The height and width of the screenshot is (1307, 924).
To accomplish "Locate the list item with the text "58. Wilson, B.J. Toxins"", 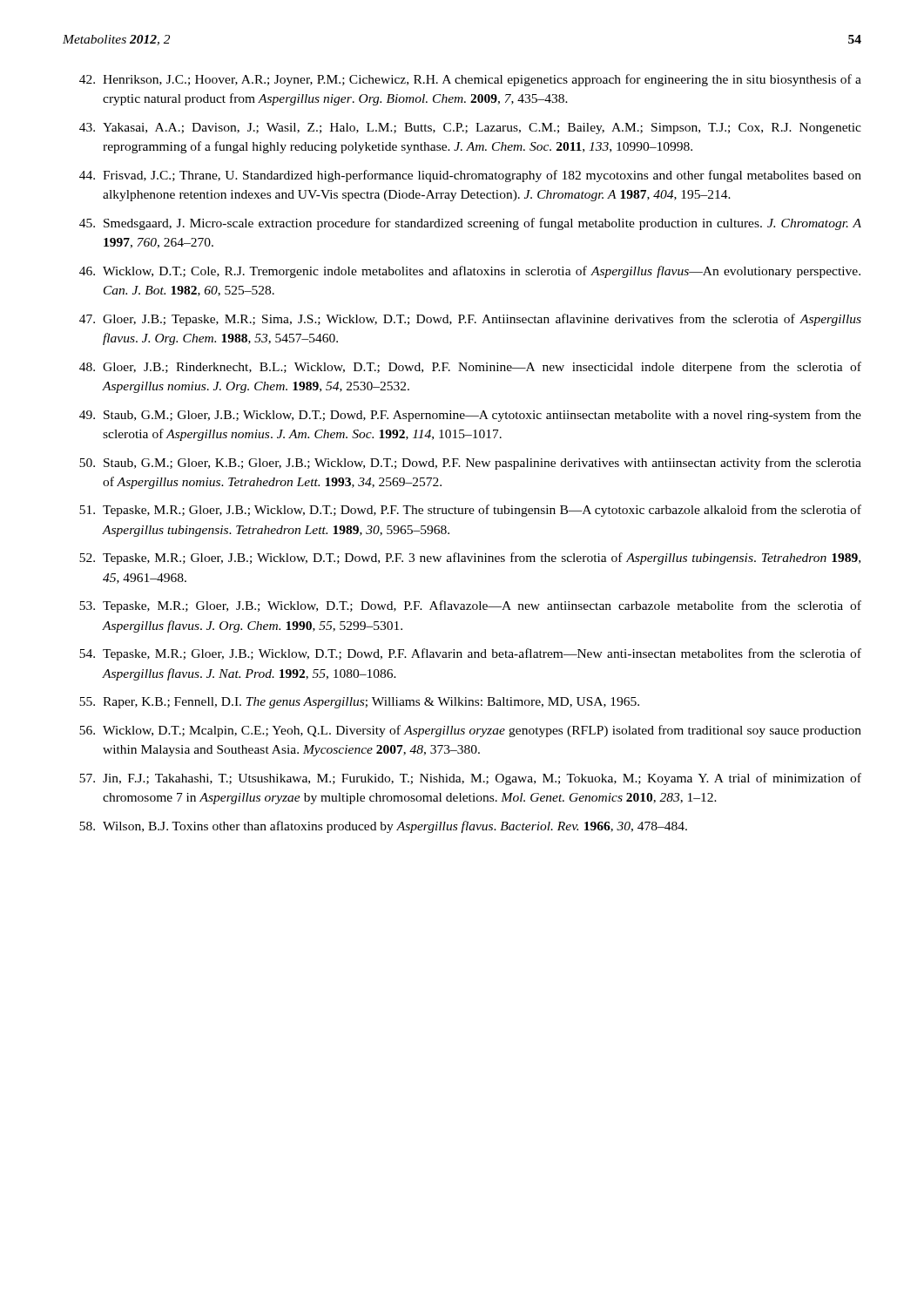I will (462, 826).
